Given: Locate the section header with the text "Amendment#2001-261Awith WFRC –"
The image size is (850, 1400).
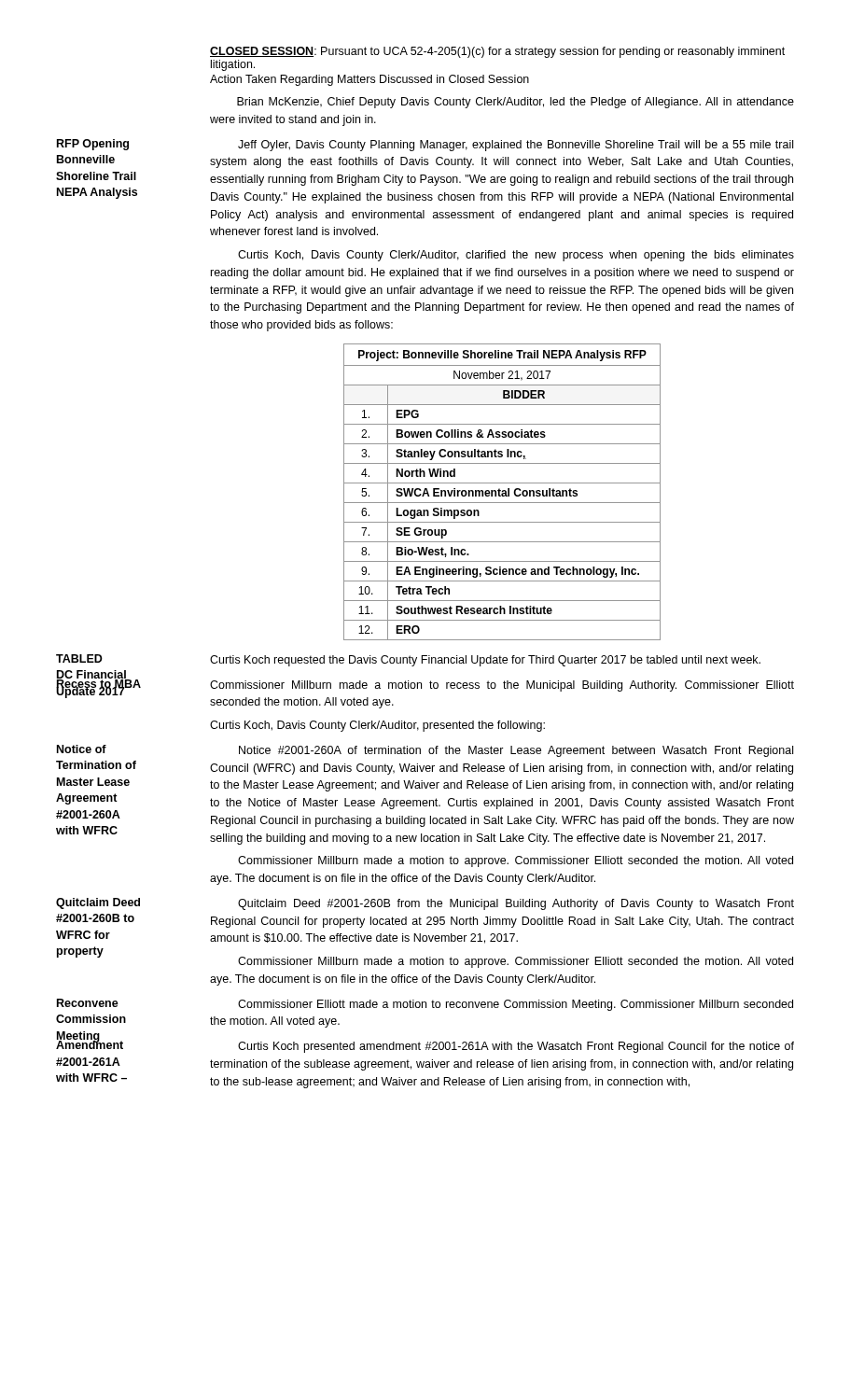Looking at the screenshot, I should (x=92, y=1062).
